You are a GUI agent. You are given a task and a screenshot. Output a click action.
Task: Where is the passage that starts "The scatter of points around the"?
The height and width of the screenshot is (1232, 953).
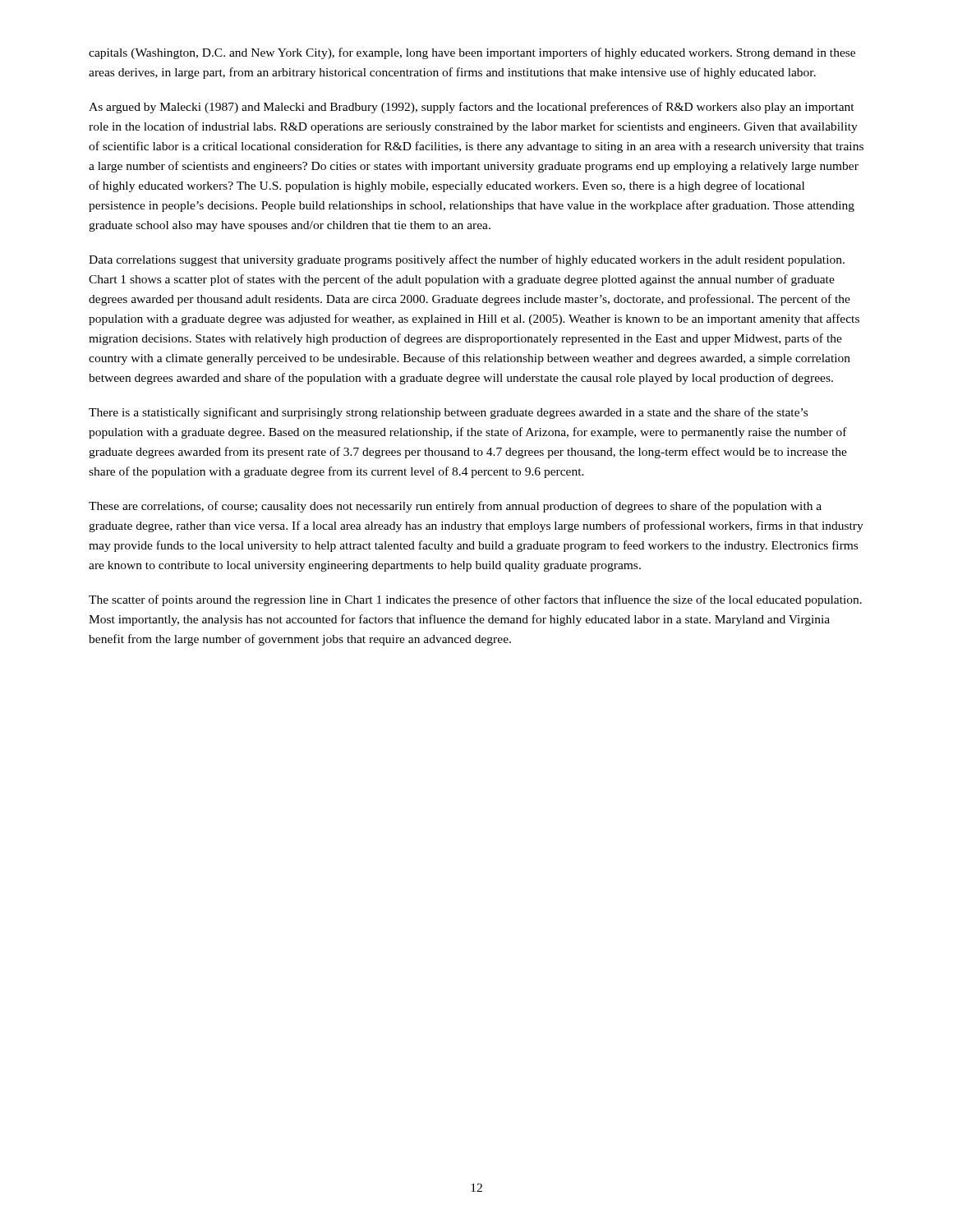point(476,619)
